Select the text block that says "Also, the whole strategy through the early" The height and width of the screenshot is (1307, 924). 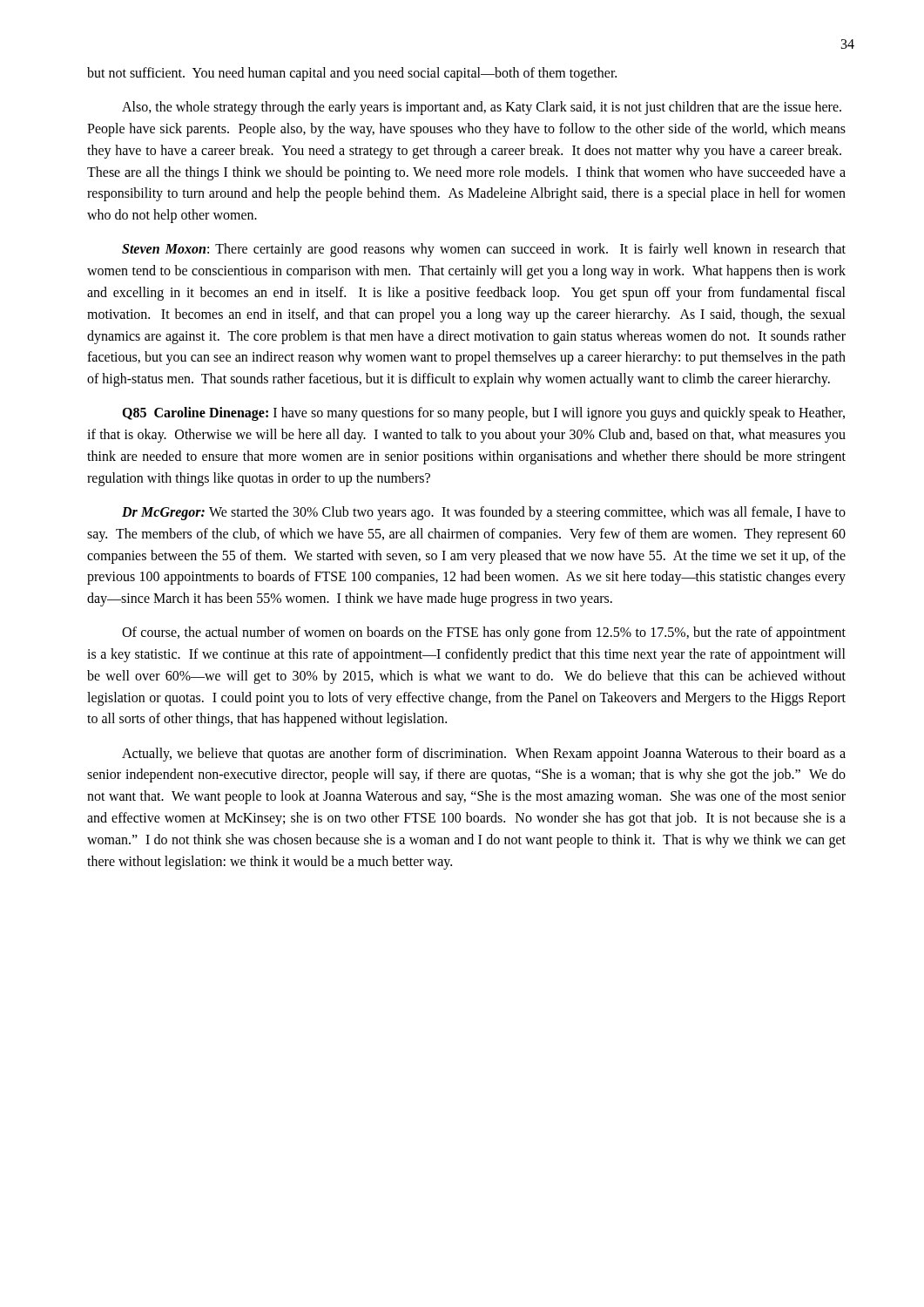click(x=466, y=162)
